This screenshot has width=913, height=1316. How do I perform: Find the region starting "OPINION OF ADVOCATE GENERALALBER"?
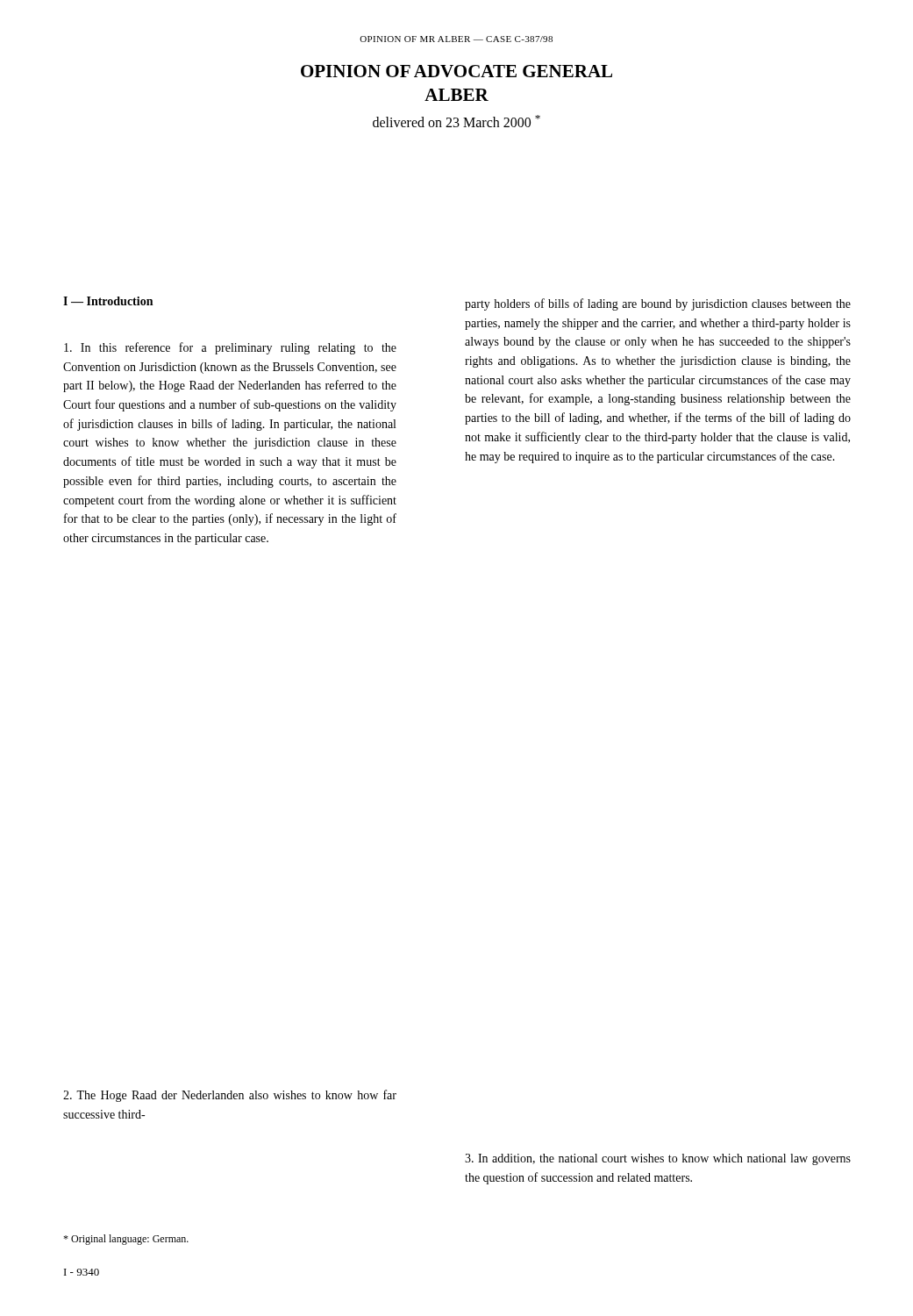pos(456,95)
